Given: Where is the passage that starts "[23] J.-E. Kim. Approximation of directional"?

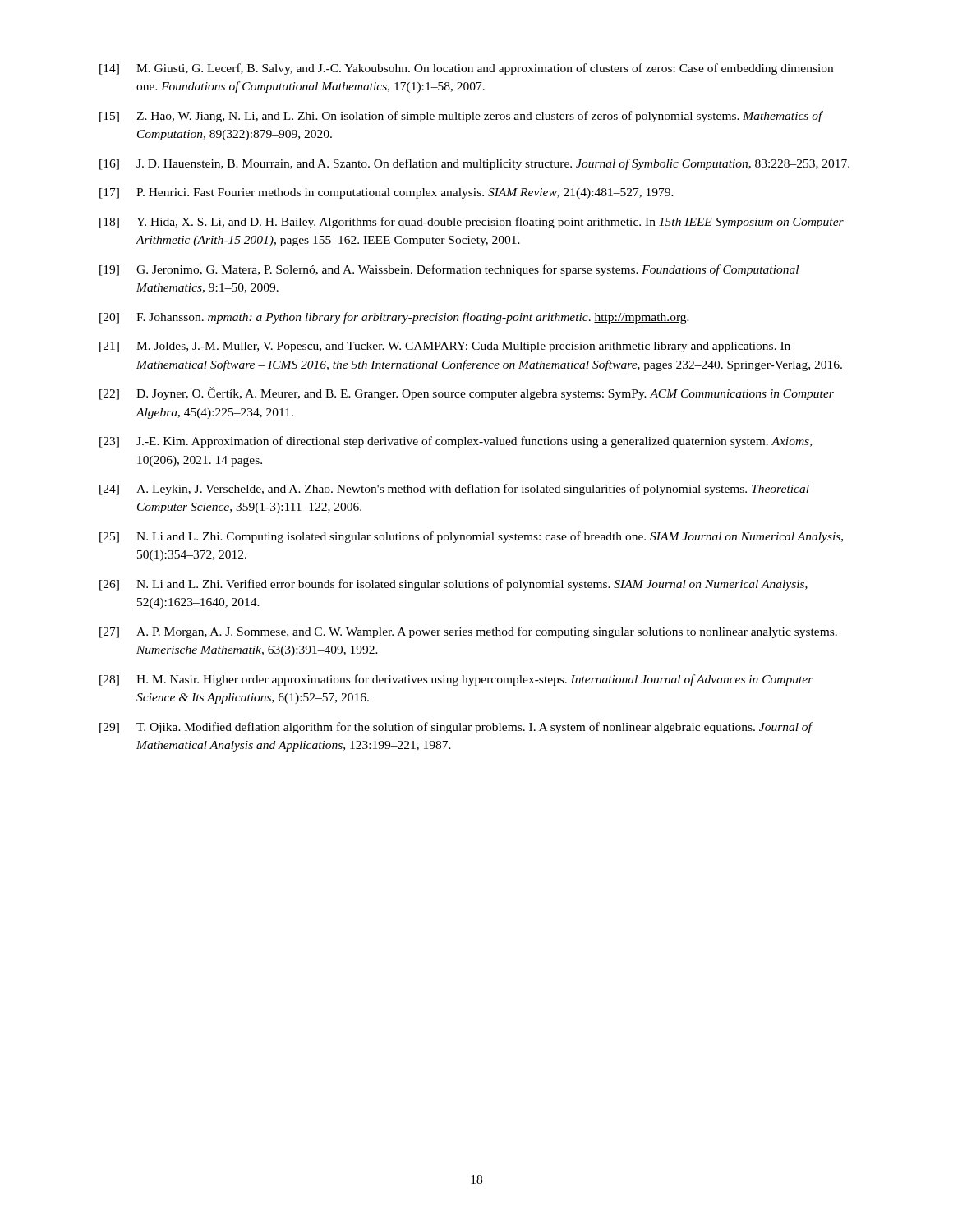Looking at the screenshot, I should coord(476,450).
